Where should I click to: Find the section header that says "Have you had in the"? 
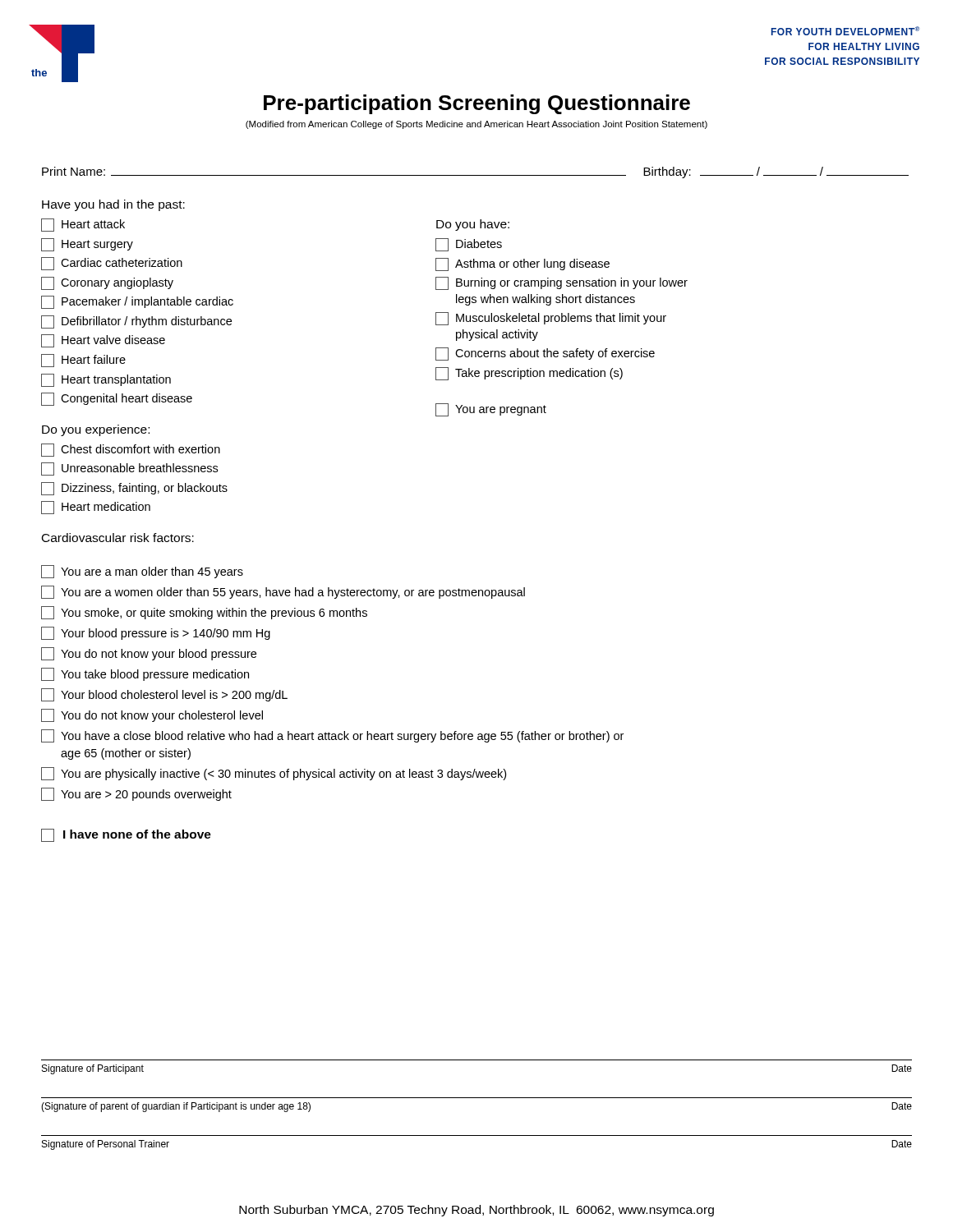tap(113, 204)
